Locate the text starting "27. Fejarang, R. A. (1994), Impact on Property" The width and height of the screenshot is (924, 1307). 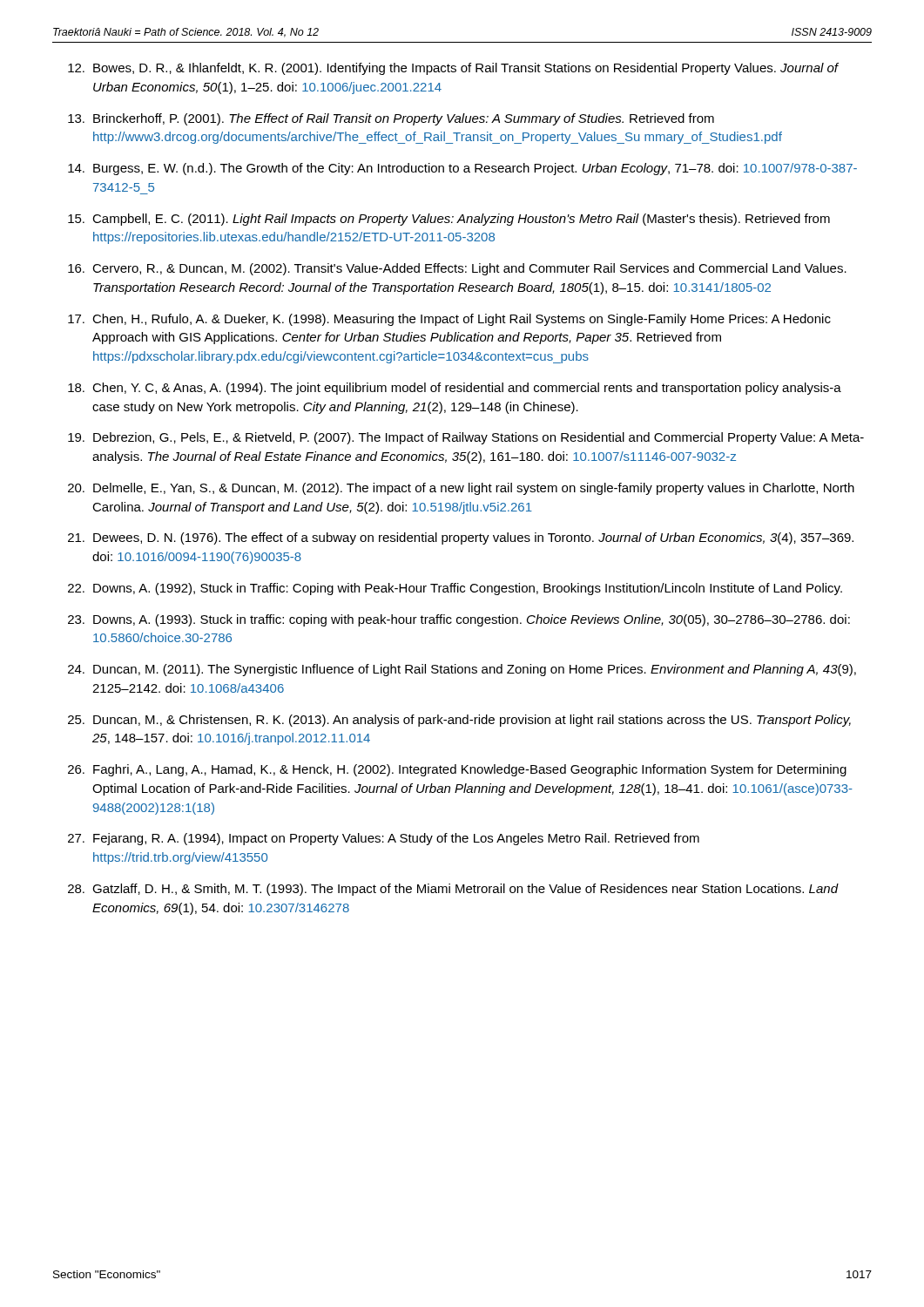tap(462, 848)
